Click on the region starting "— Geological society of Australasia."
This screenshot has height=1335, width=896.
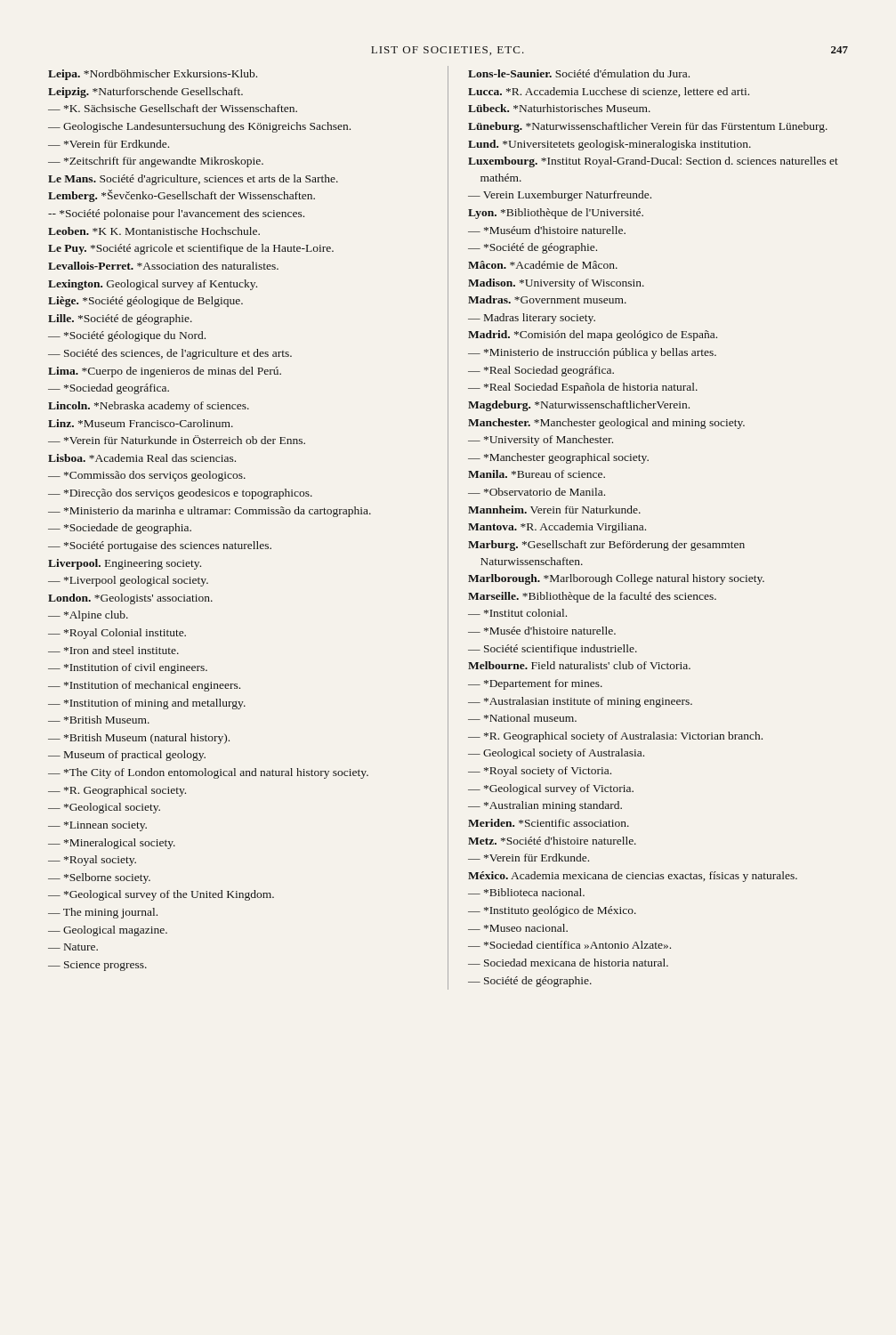[x=557, y=753]
